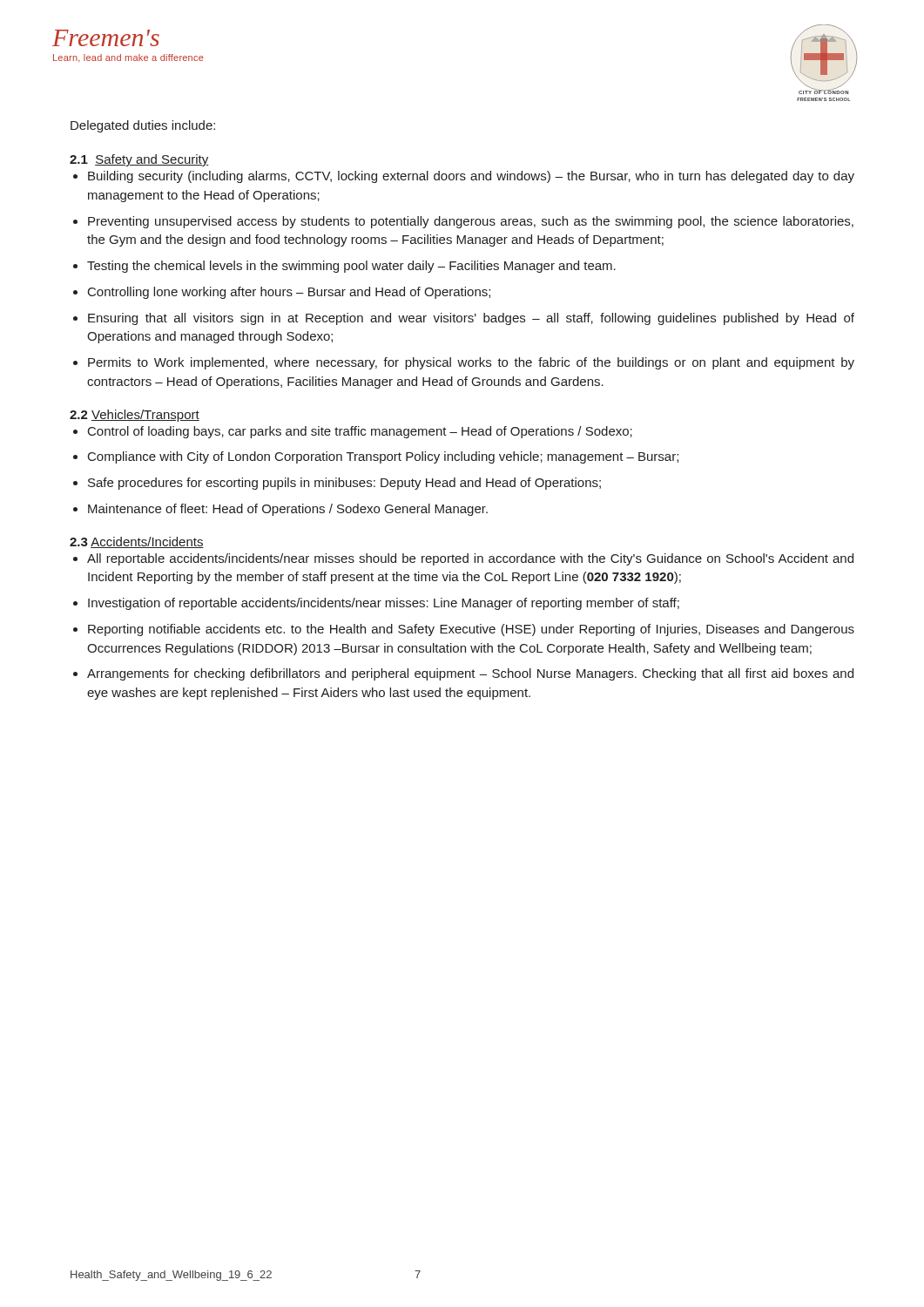This screenshot has height=1307, width=924.
Task: Select the list item containing "Investigation of reportable accidents/incidents/near misses: Line Manager of"
Action: pyautogui.click(x=384, y=603)
